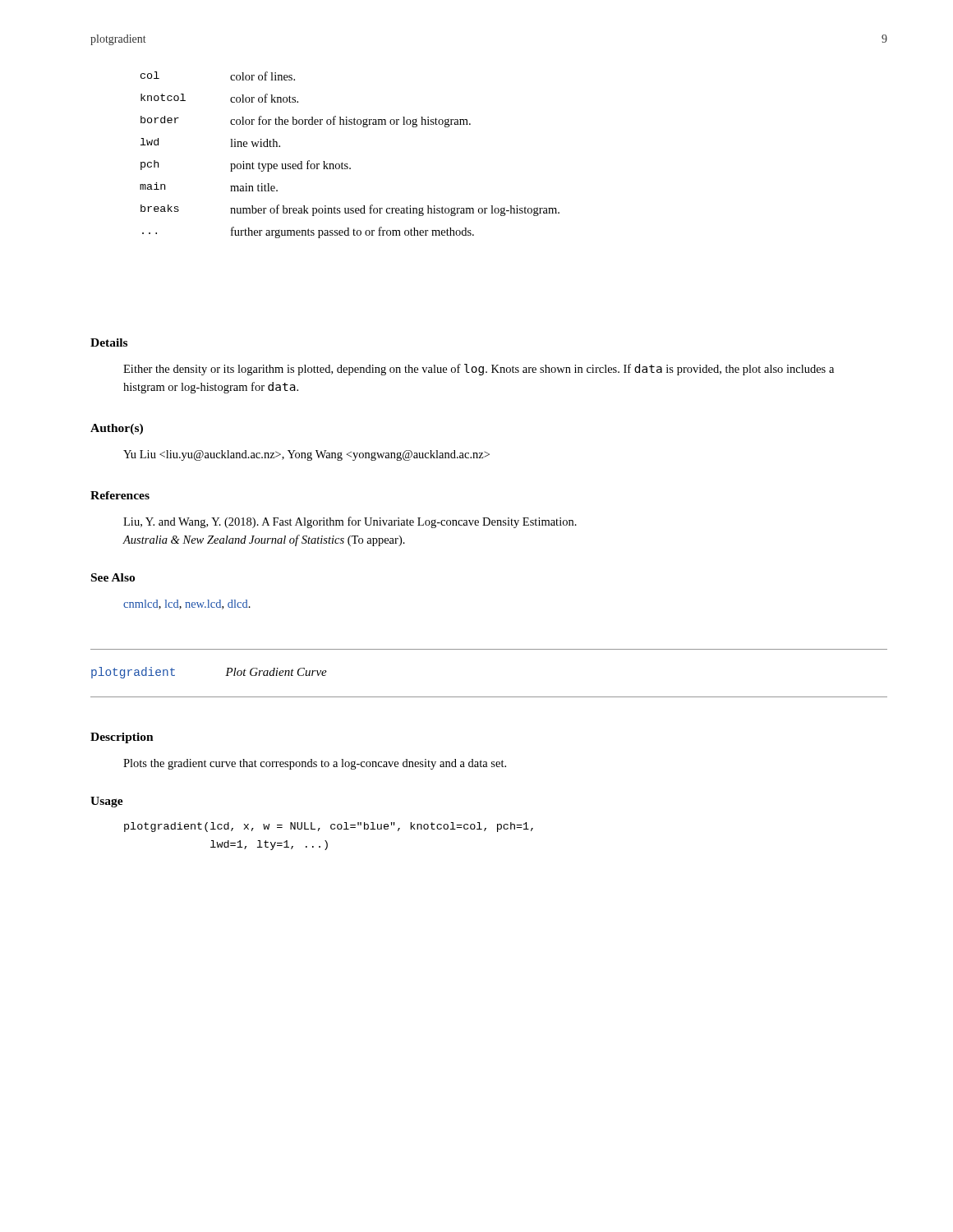The height and width of the screenshot is (1232, 953).
Task: Navigate to the passage starting "Plots the gradient curve that corresponds to"
Action: (x=315, y=763)
